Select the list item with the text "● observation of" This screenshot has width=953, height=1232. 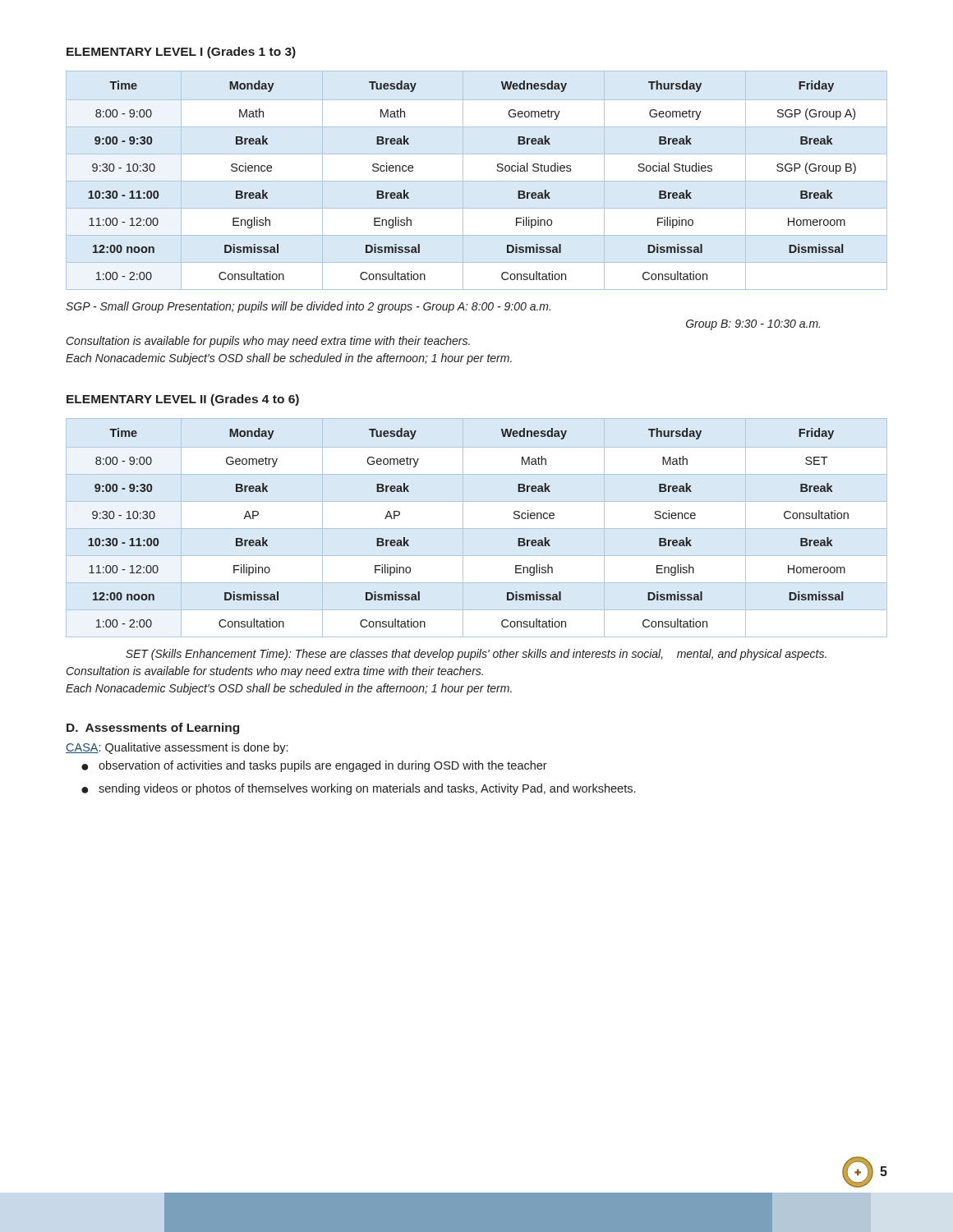coord(314,768)
